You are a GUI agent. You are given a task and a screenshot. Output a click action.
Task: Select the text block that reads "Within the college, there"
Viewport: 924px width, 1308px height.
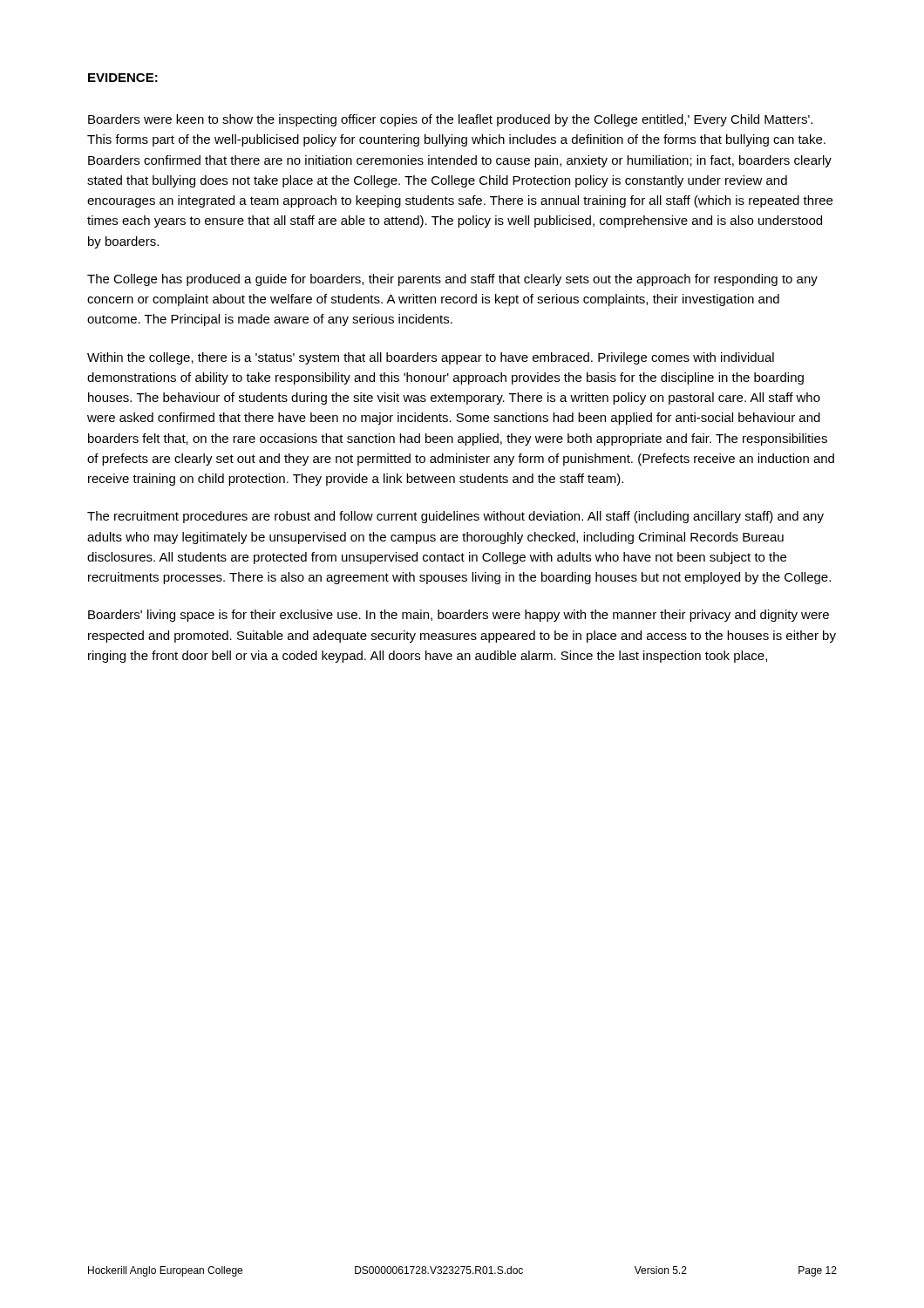pyautogui.click(x=461, y=417)
